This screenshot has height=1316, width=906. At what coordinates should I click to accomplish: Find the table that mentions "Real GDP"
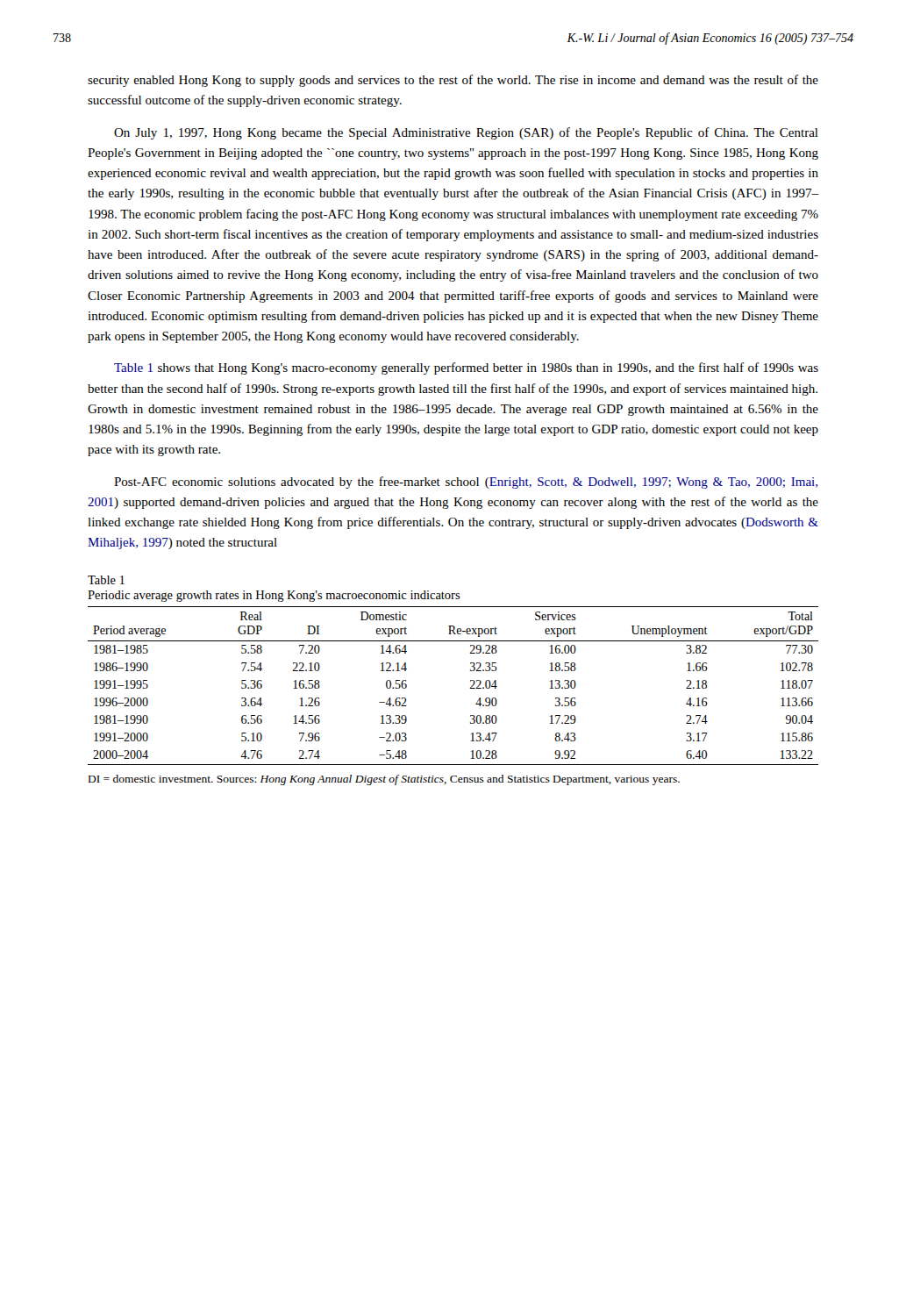pos(453,685)
